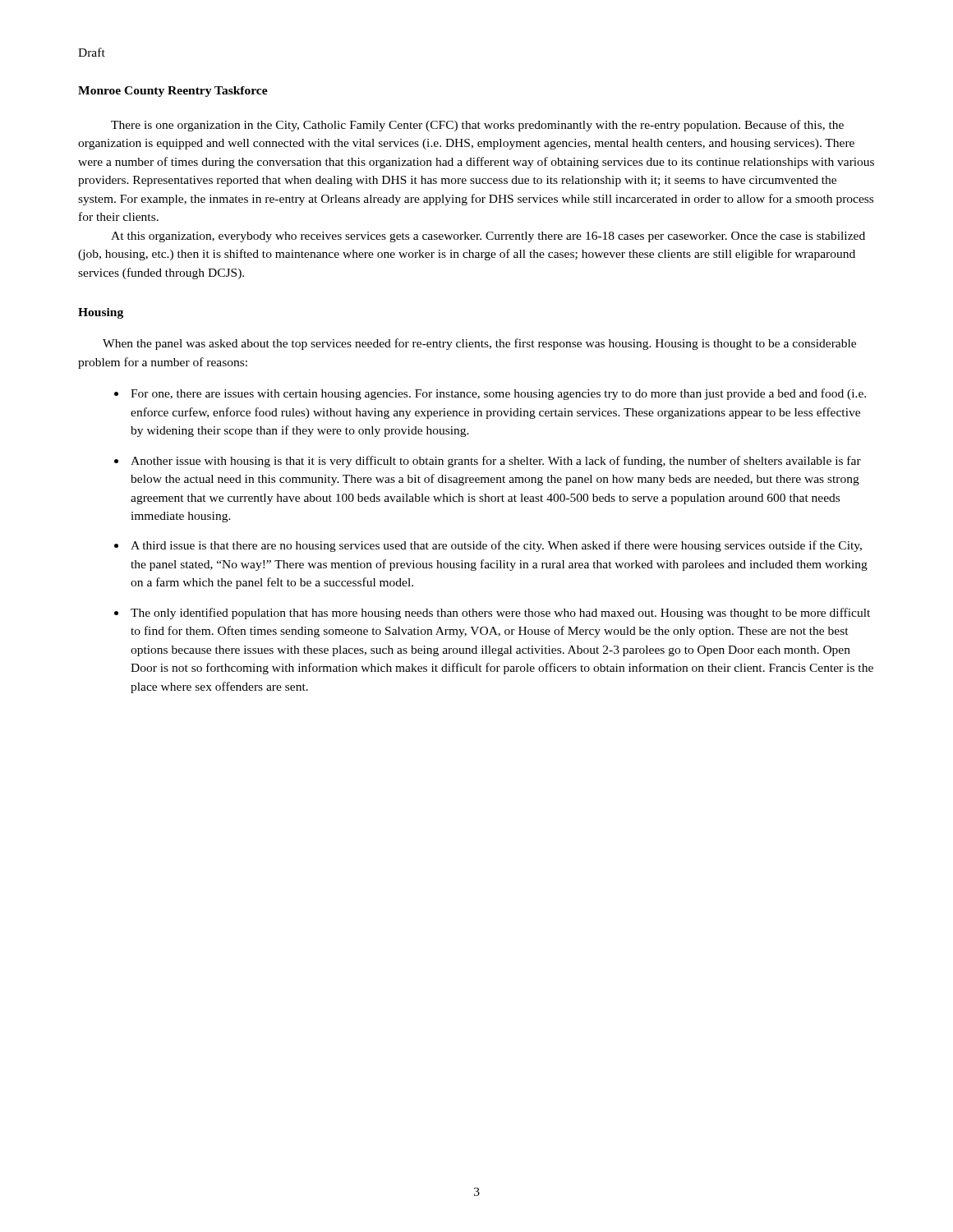This screenshot has width=953, height=1232.
Task: Find the text block starting "Another issue with housing is"
Action: [496, 488]
